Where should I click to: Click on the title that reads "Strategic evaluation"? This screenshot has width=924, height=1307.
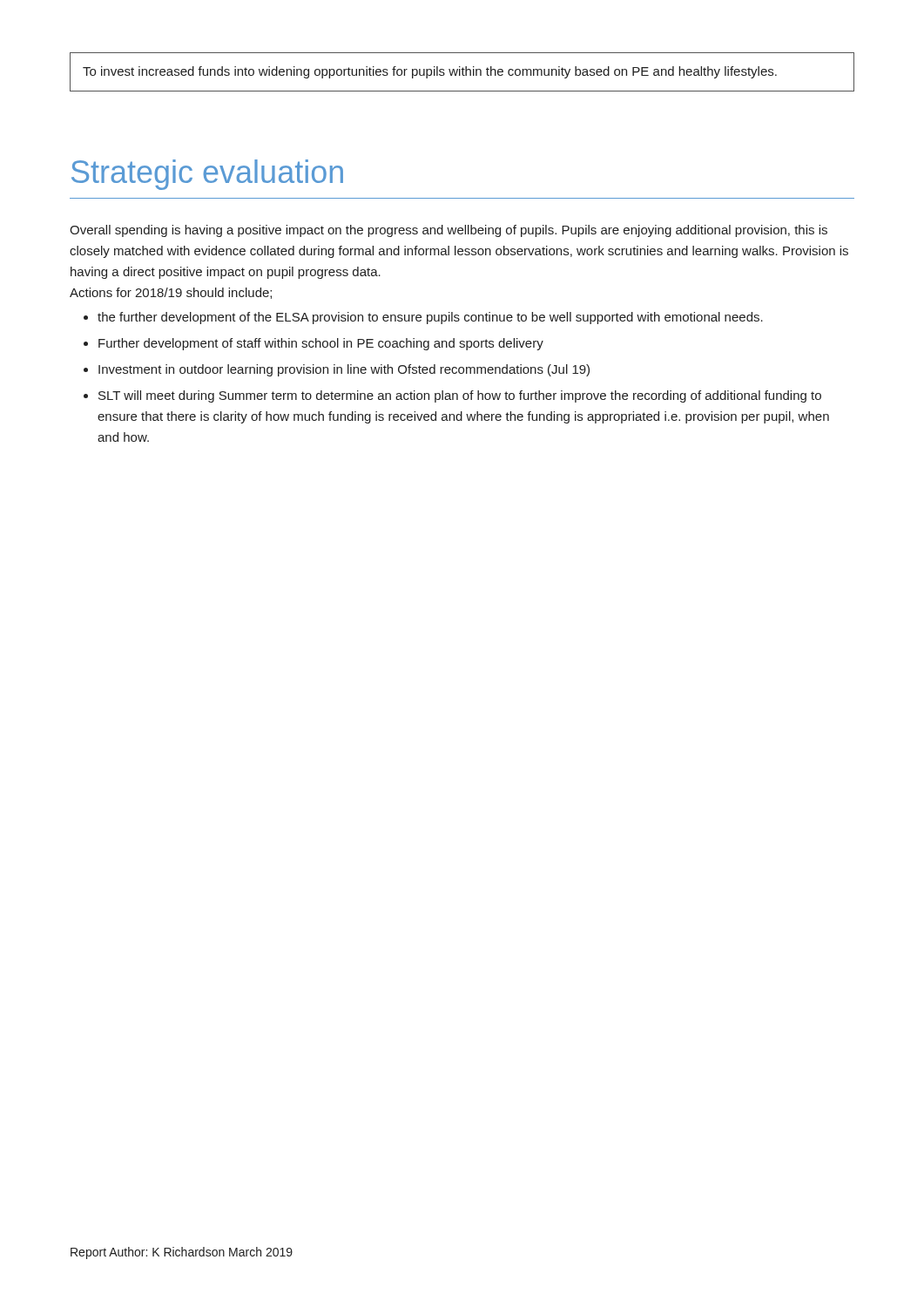(x=207, y=175)
